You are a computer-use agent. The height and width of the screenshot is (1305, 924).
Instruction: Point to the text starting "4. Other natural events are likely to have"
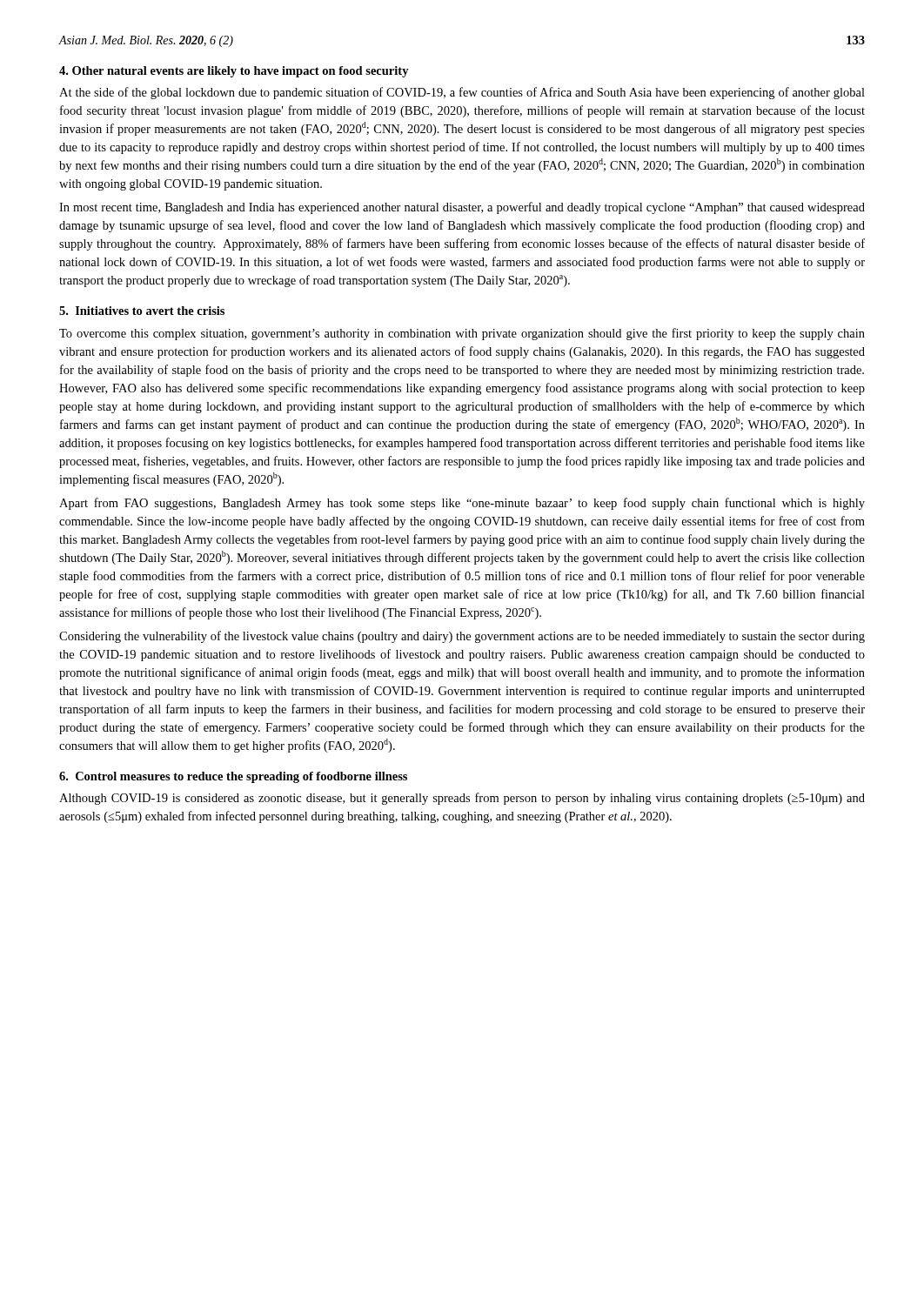pos(234,71)
